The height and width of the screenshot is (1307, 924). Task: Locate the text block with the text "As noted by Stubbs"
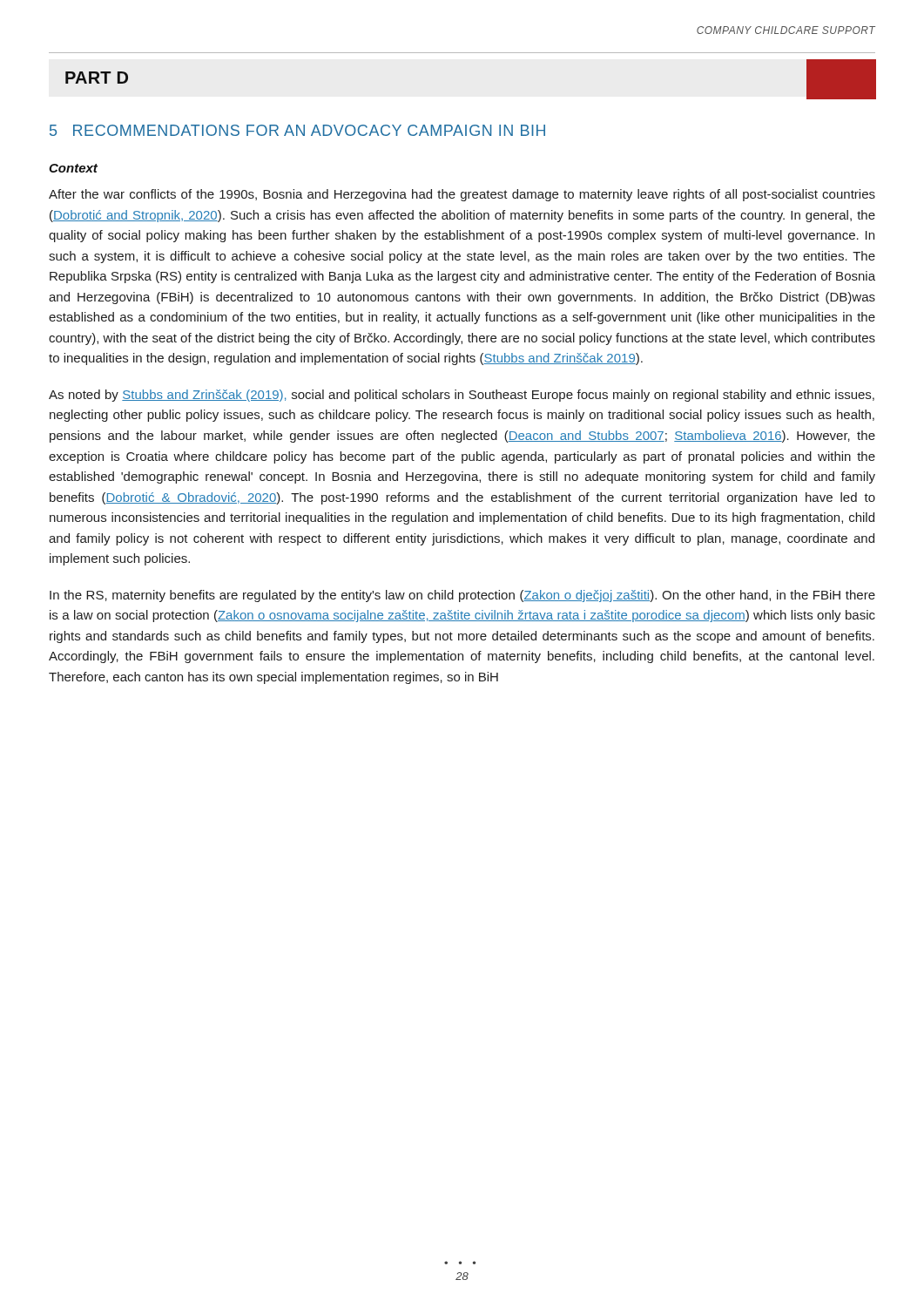[462, 476]
